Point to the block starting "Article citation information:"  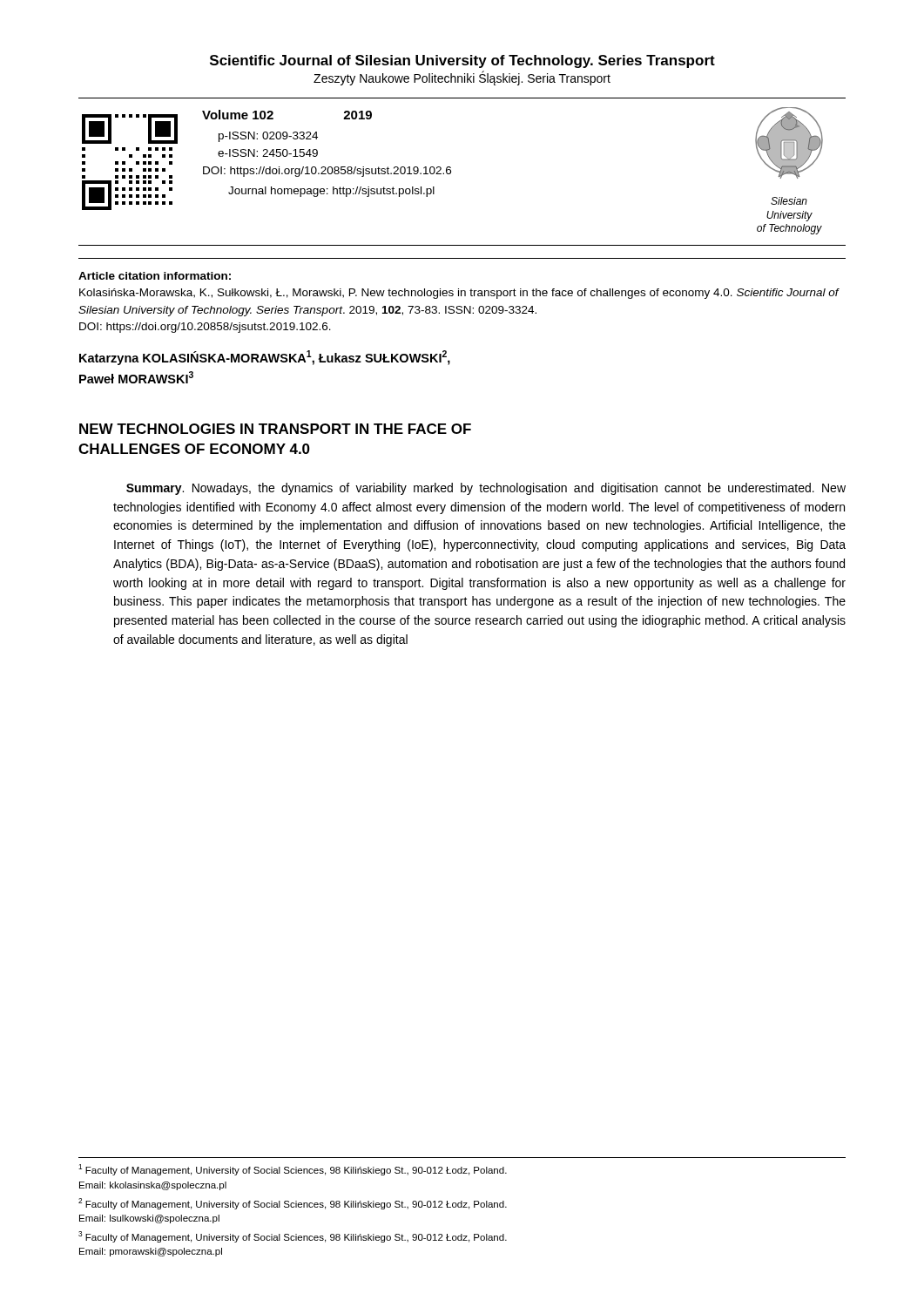[458, 301]
